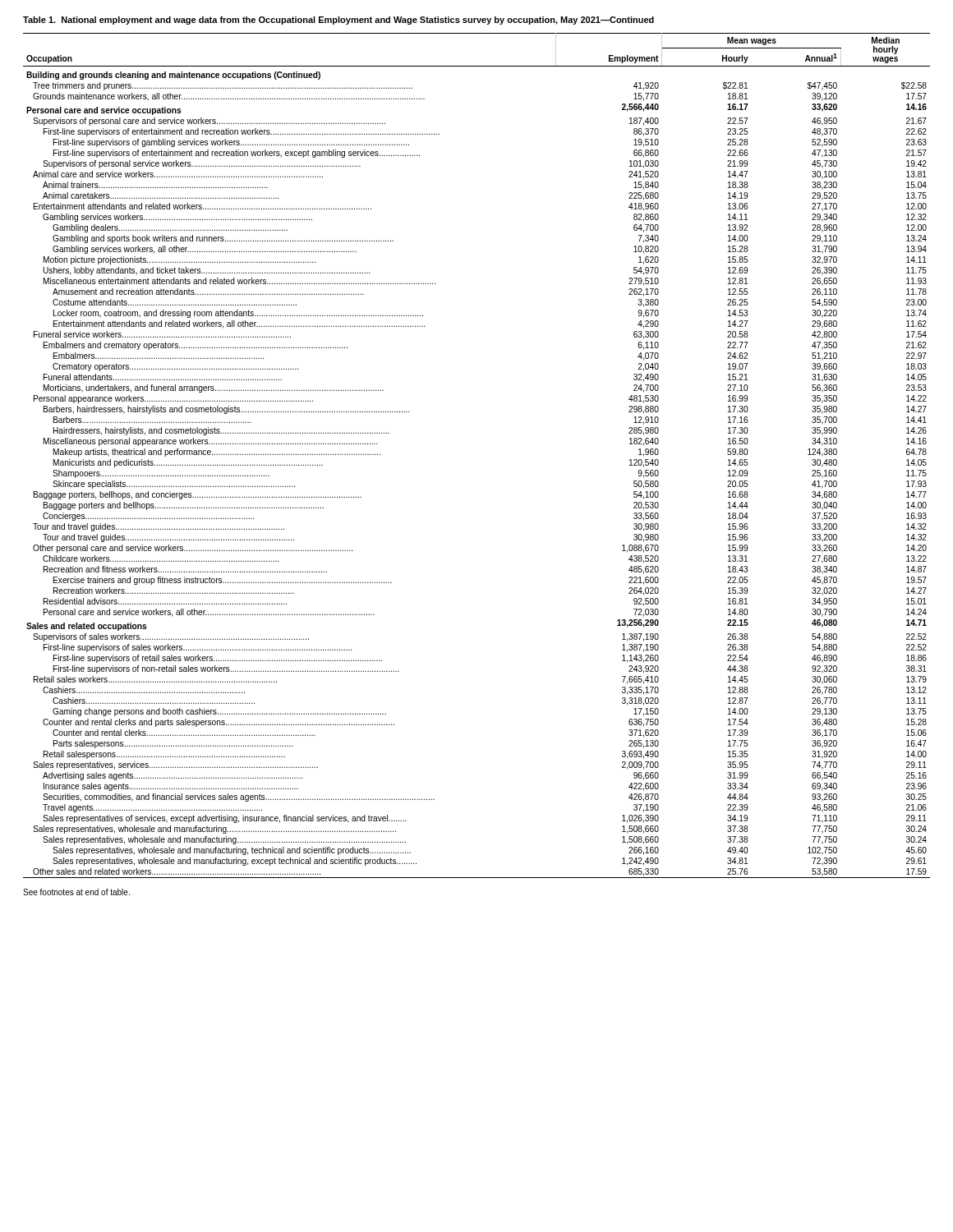
Task: Select the title
Action: tap(339, 20)
